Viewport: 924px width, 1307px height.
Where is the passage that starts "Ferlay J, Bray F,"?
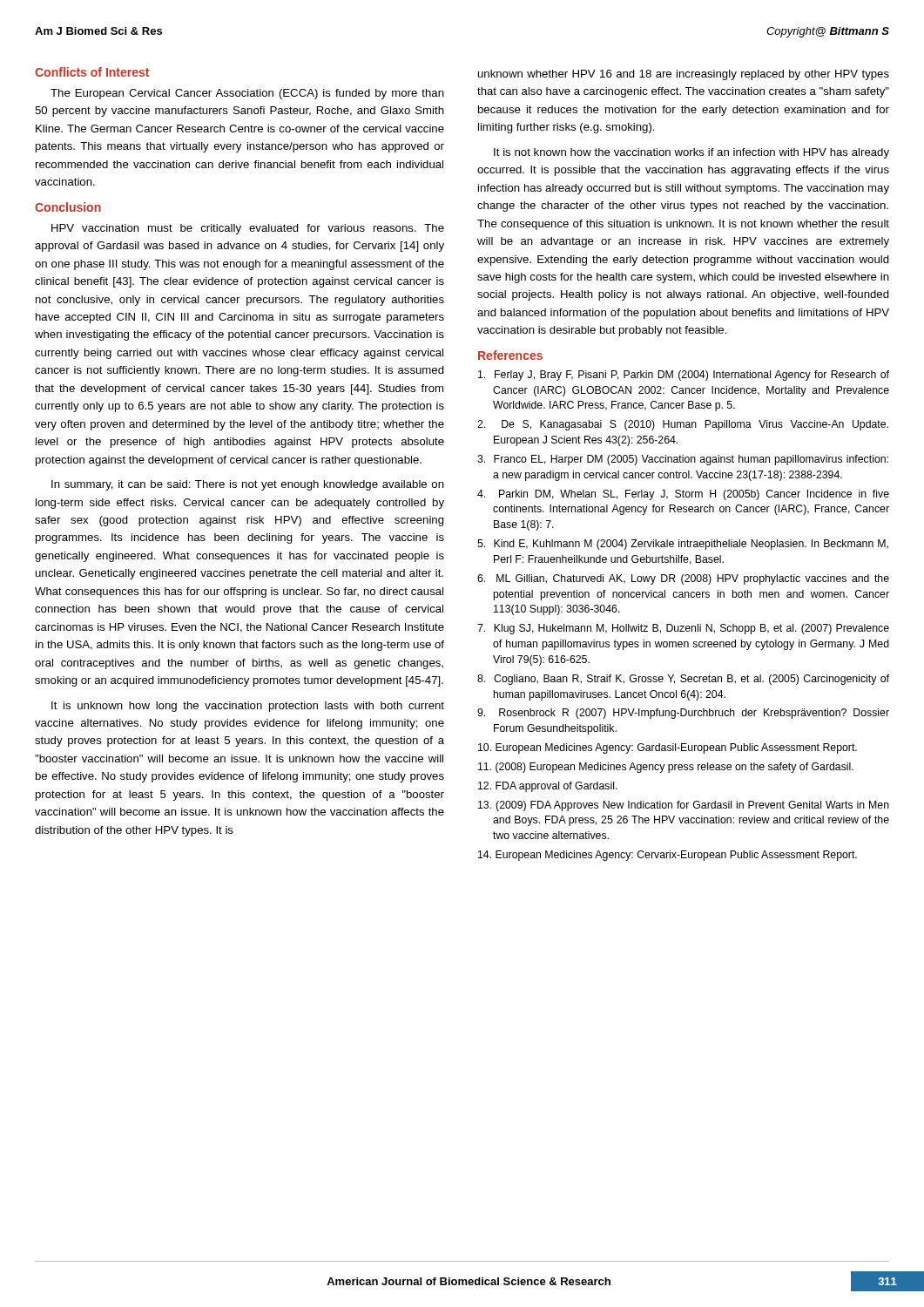click(683, 390)
